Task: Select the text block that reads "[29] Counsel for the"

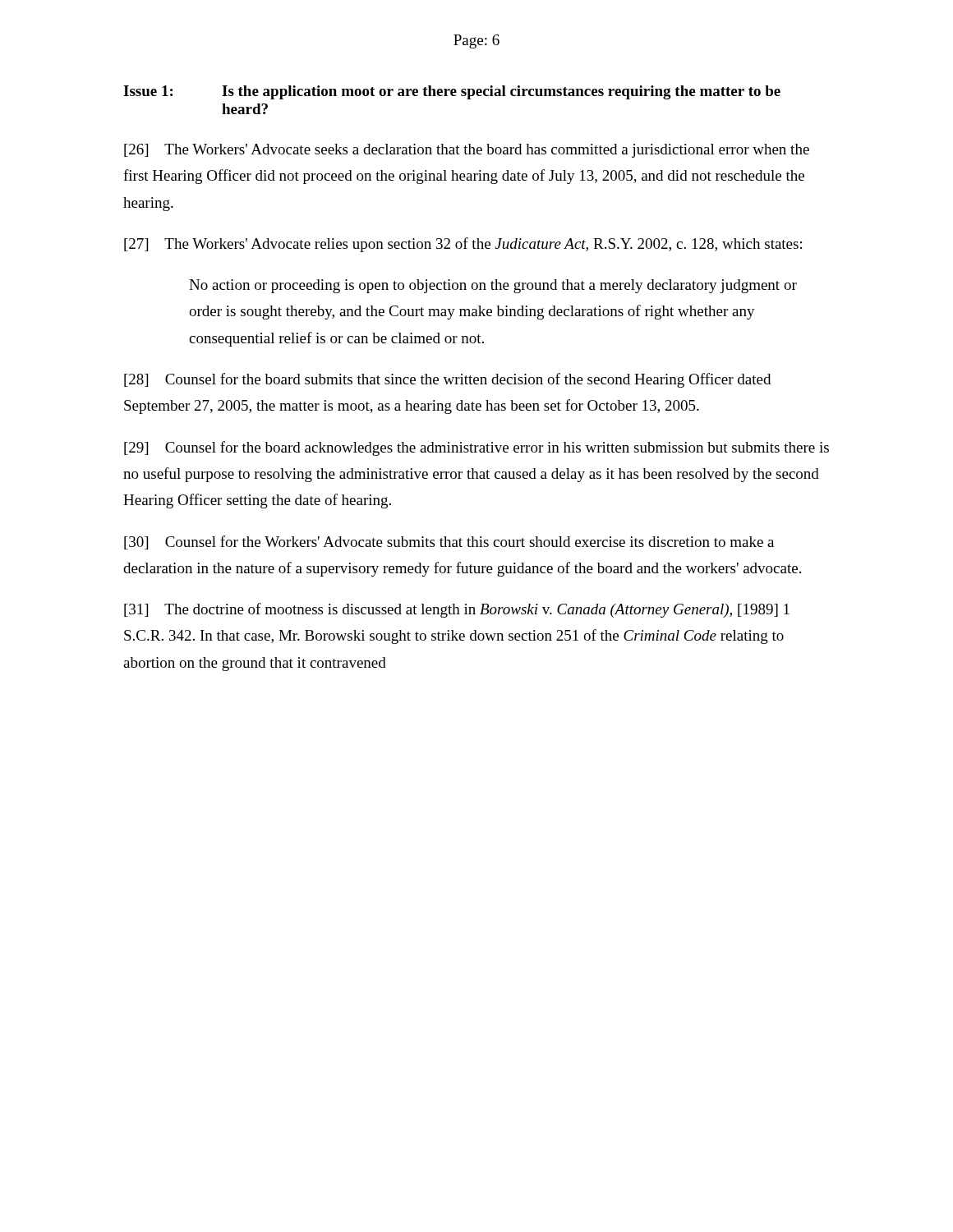Action: click(x=476, y=473)
